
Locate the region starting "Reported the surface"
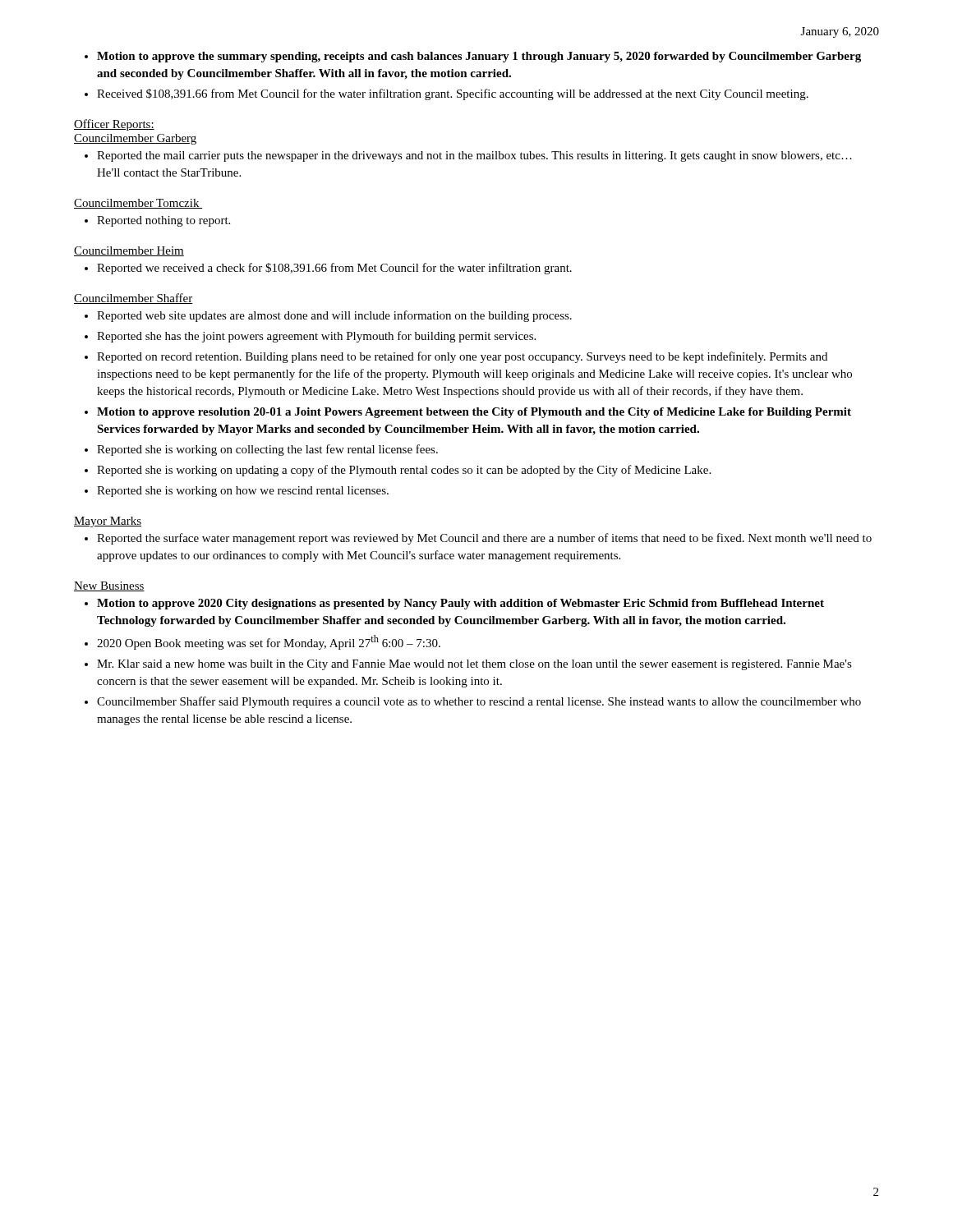click(x=484, y=547)
